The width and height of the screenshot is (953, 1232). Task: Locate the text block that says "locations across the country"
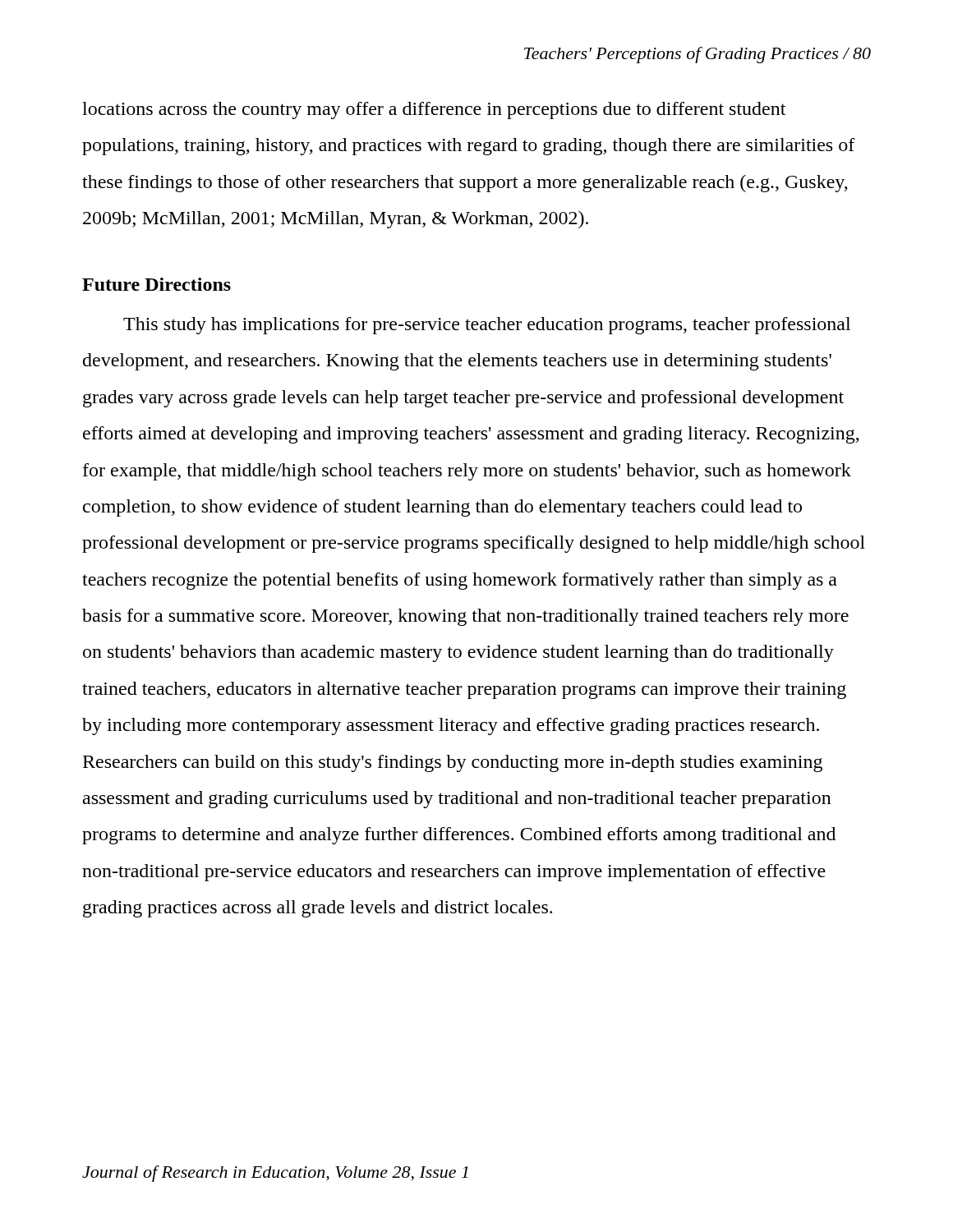[434, 110]
